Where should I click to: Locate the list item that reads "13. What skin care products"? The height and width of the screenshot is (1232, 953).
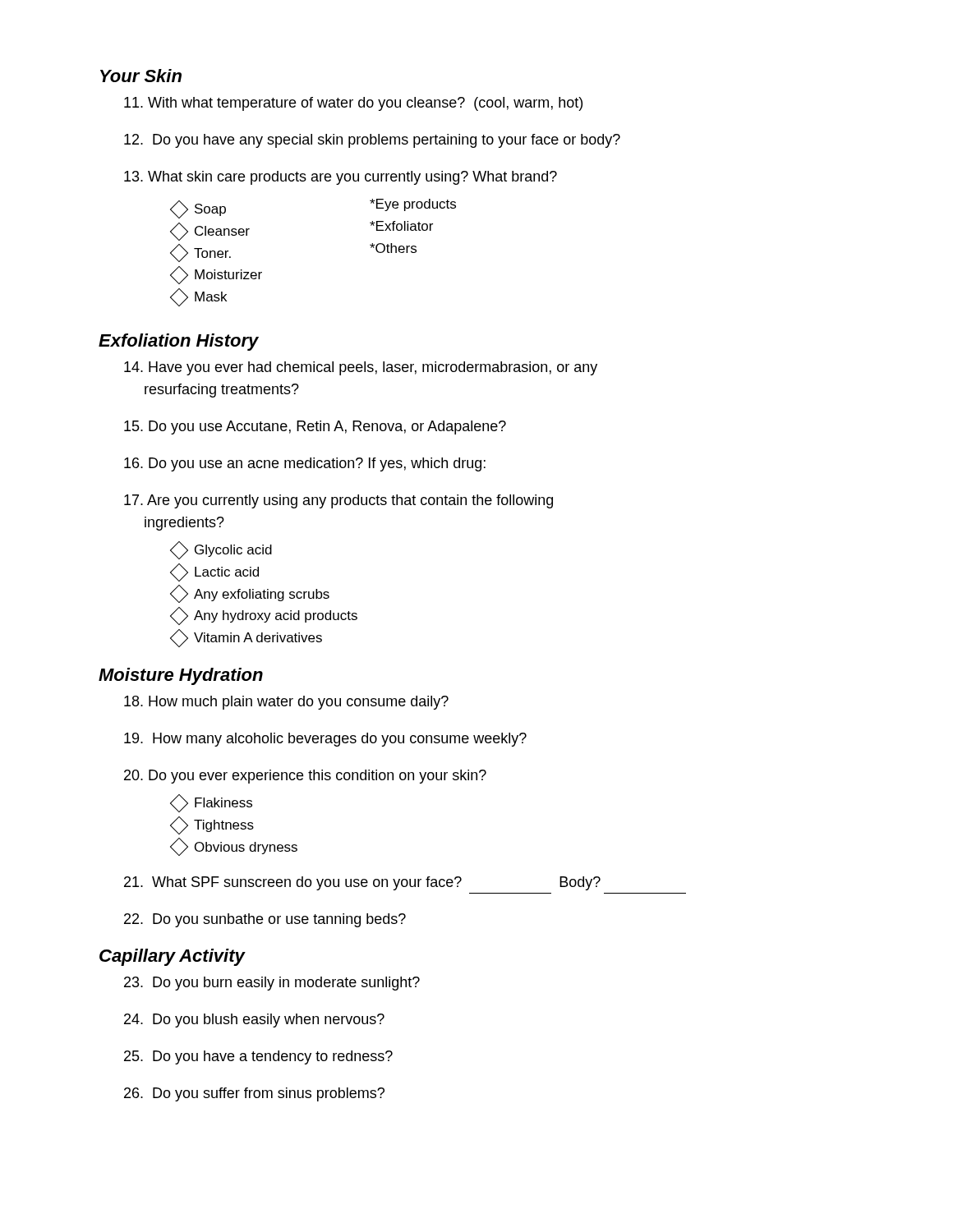tap(340, 177)
